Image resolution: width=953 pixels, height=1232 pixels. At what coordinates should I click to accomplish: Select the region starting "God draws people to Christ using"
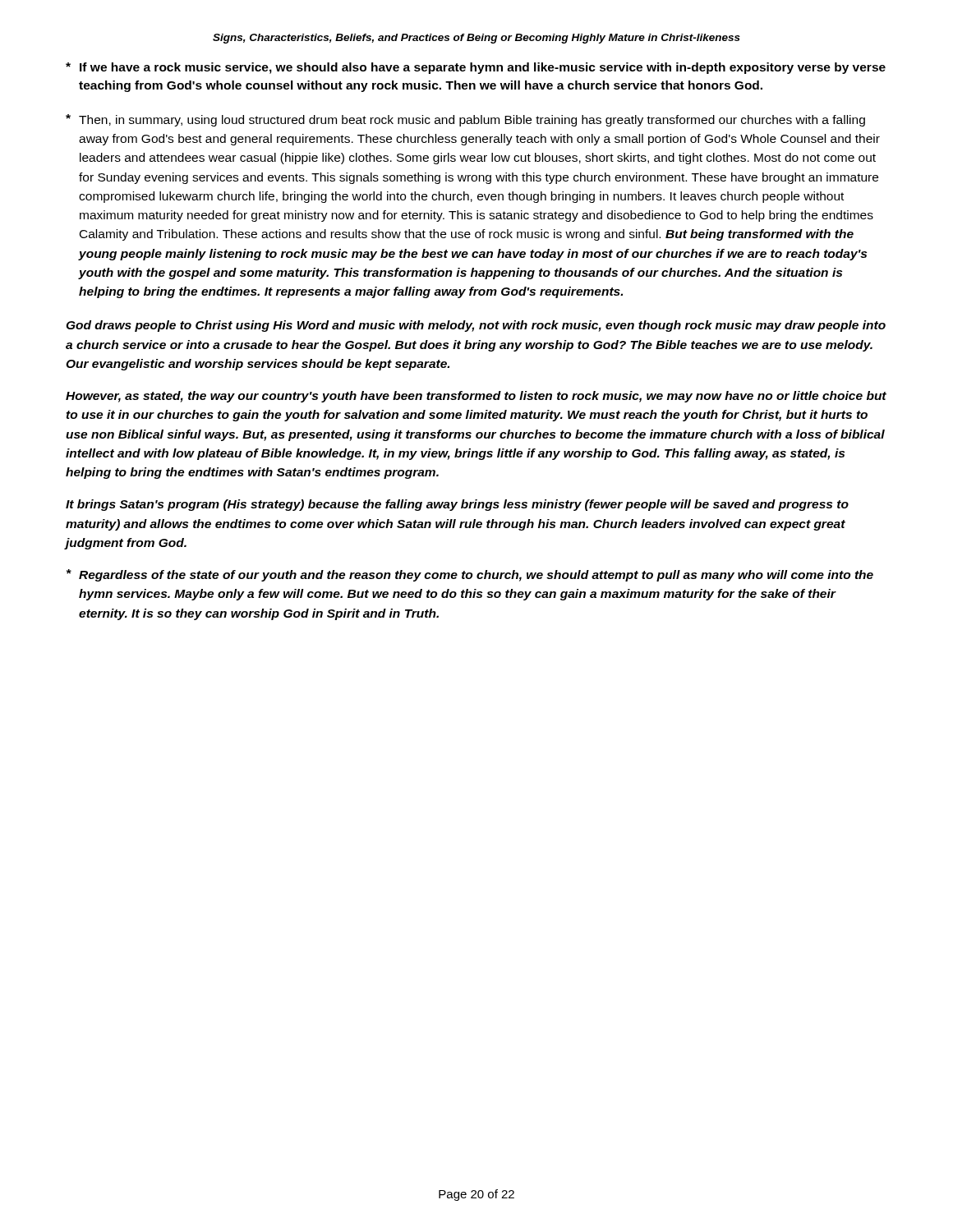click(x=476, y=344)
